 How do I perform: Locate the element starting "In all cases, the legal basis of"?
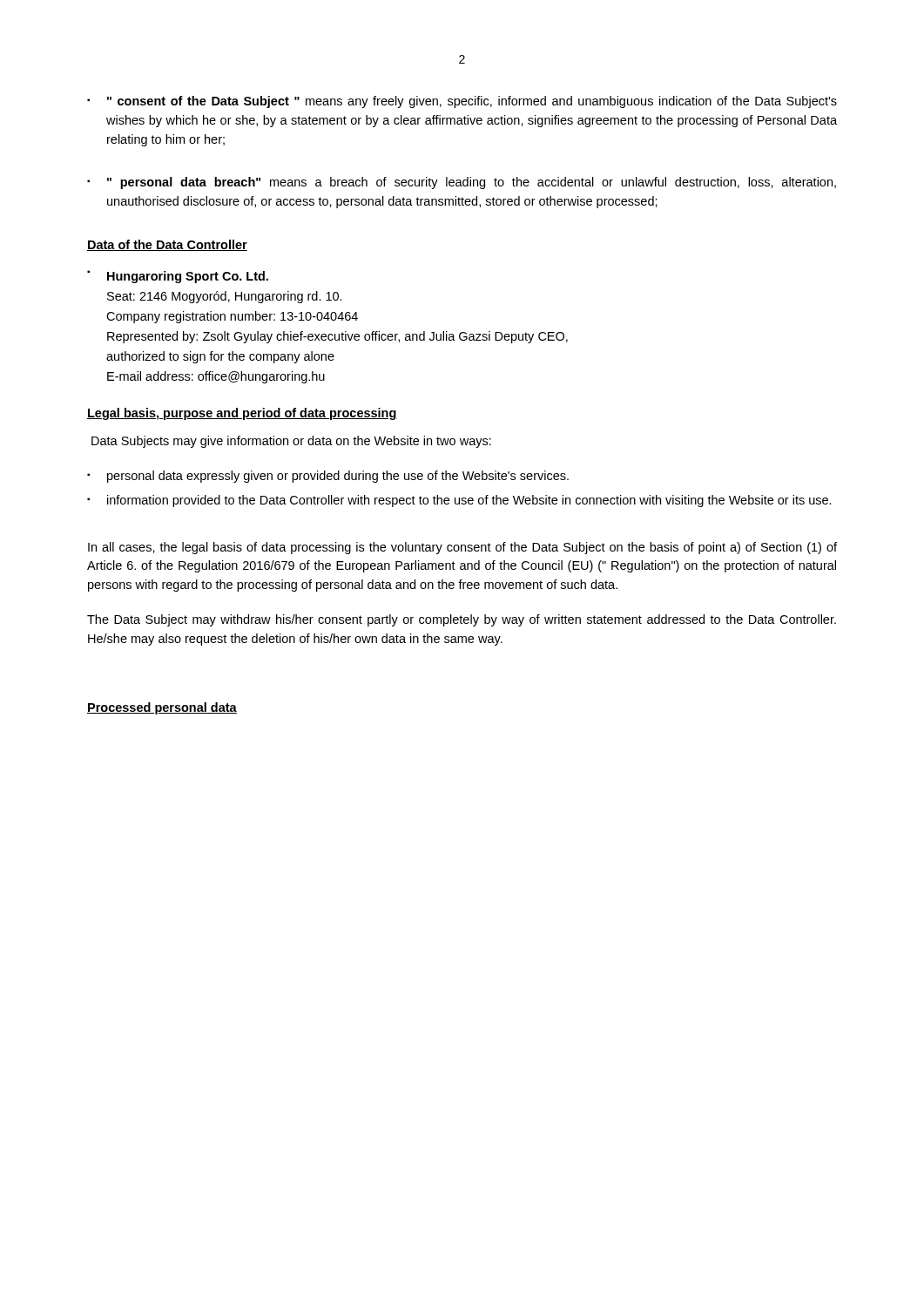[x=462, y=566]
